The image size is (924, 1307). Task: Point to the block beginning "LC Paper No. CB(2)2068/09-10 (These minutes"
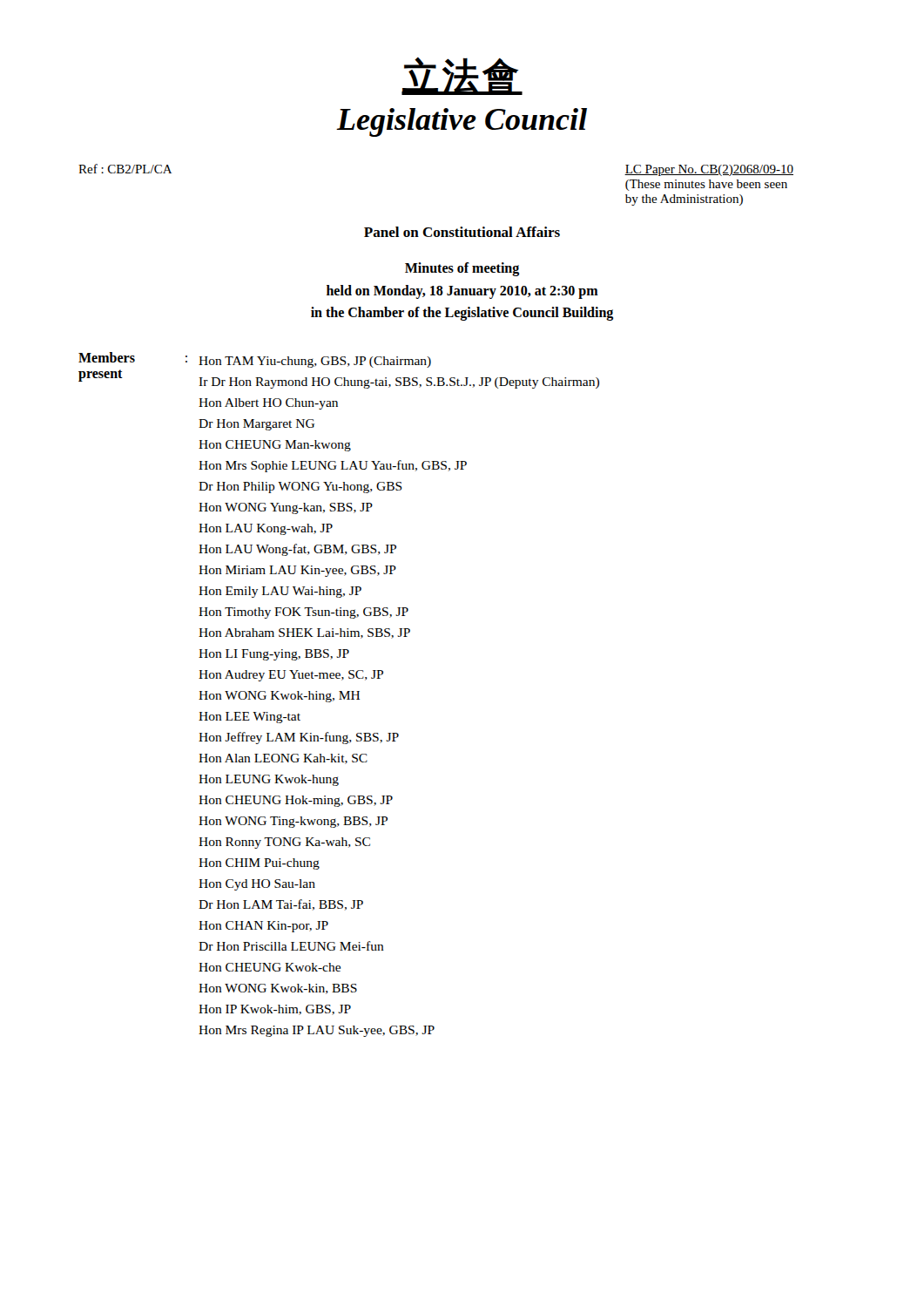(x=709, y=184)
